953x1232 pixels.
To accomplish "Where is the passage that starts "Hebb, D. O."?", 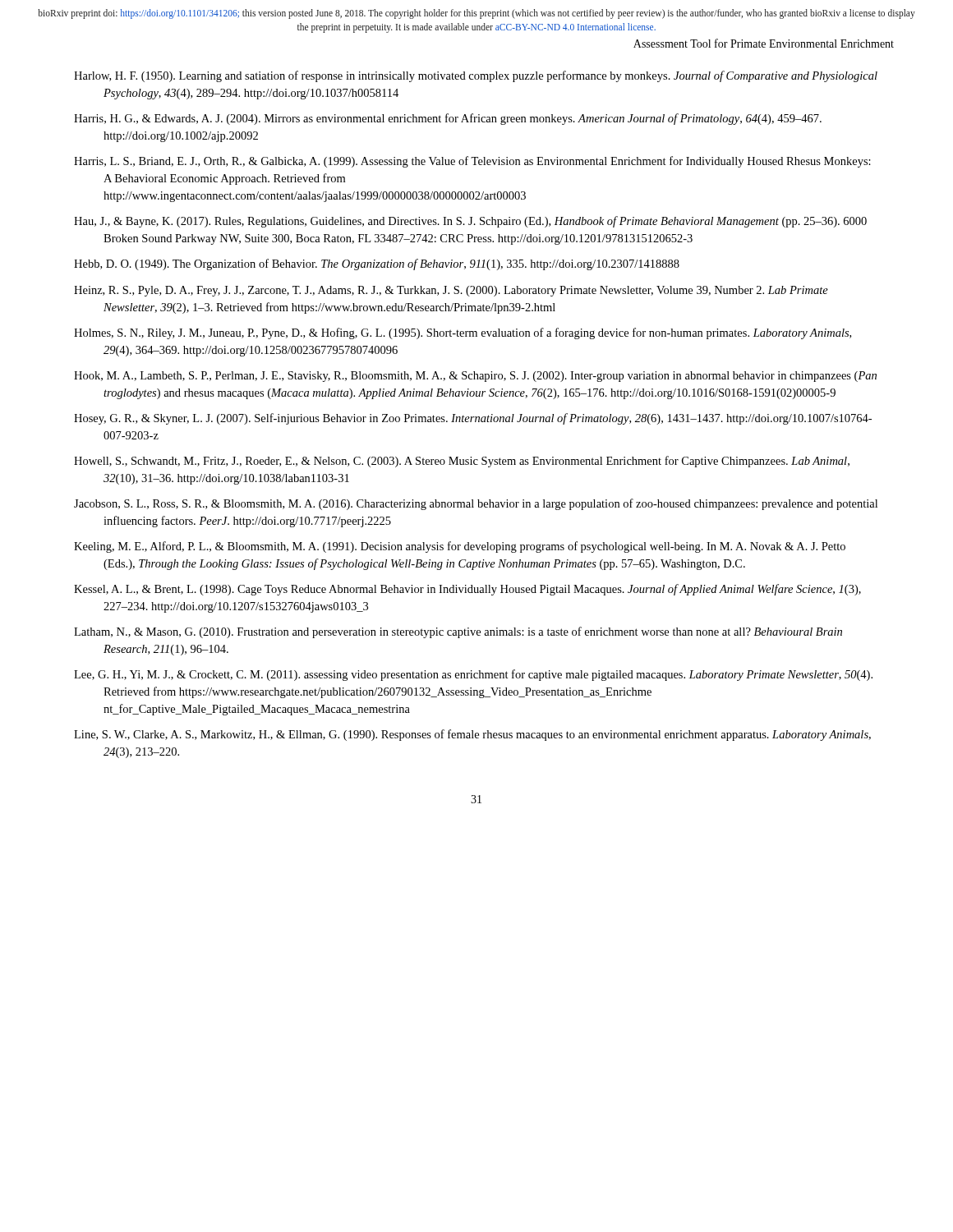I will pyautogui.click(x=377, y=264).
